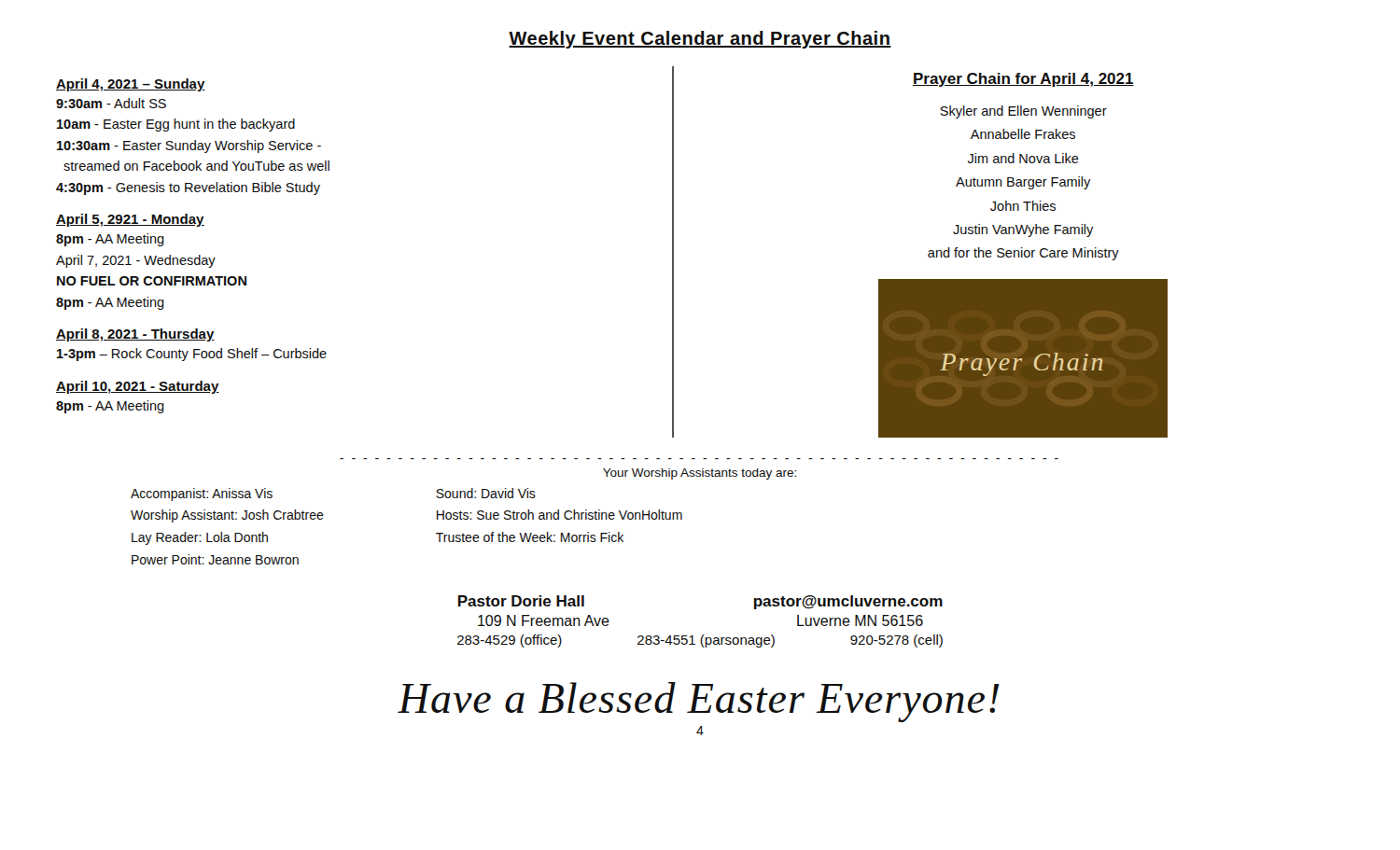Click on the region starting "April 10, 2021 - Saturday"

[137, 386]
